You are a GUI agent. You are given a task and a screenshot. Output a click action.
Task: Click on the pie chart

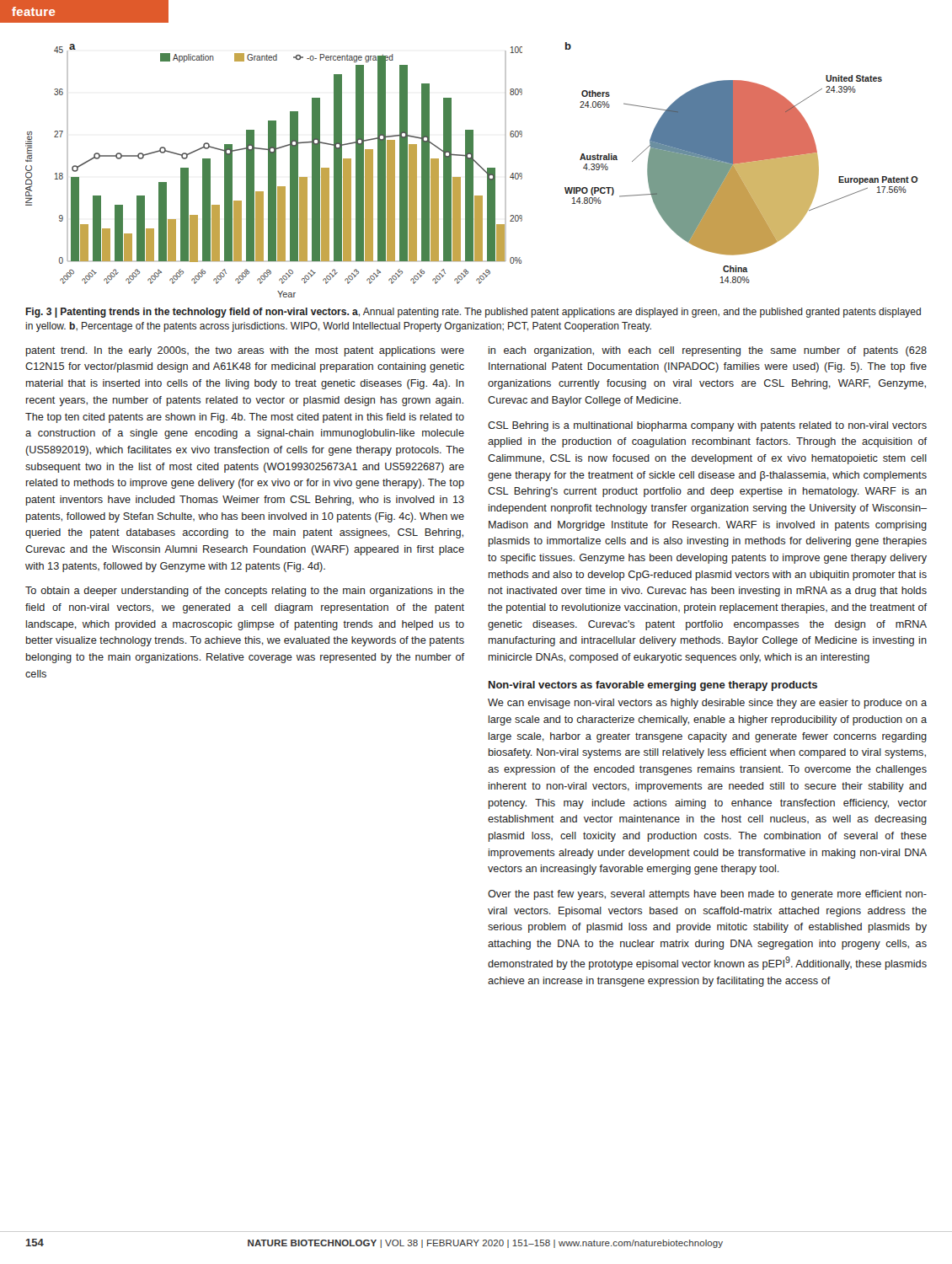pyautogui.click(x=737, y=166)
